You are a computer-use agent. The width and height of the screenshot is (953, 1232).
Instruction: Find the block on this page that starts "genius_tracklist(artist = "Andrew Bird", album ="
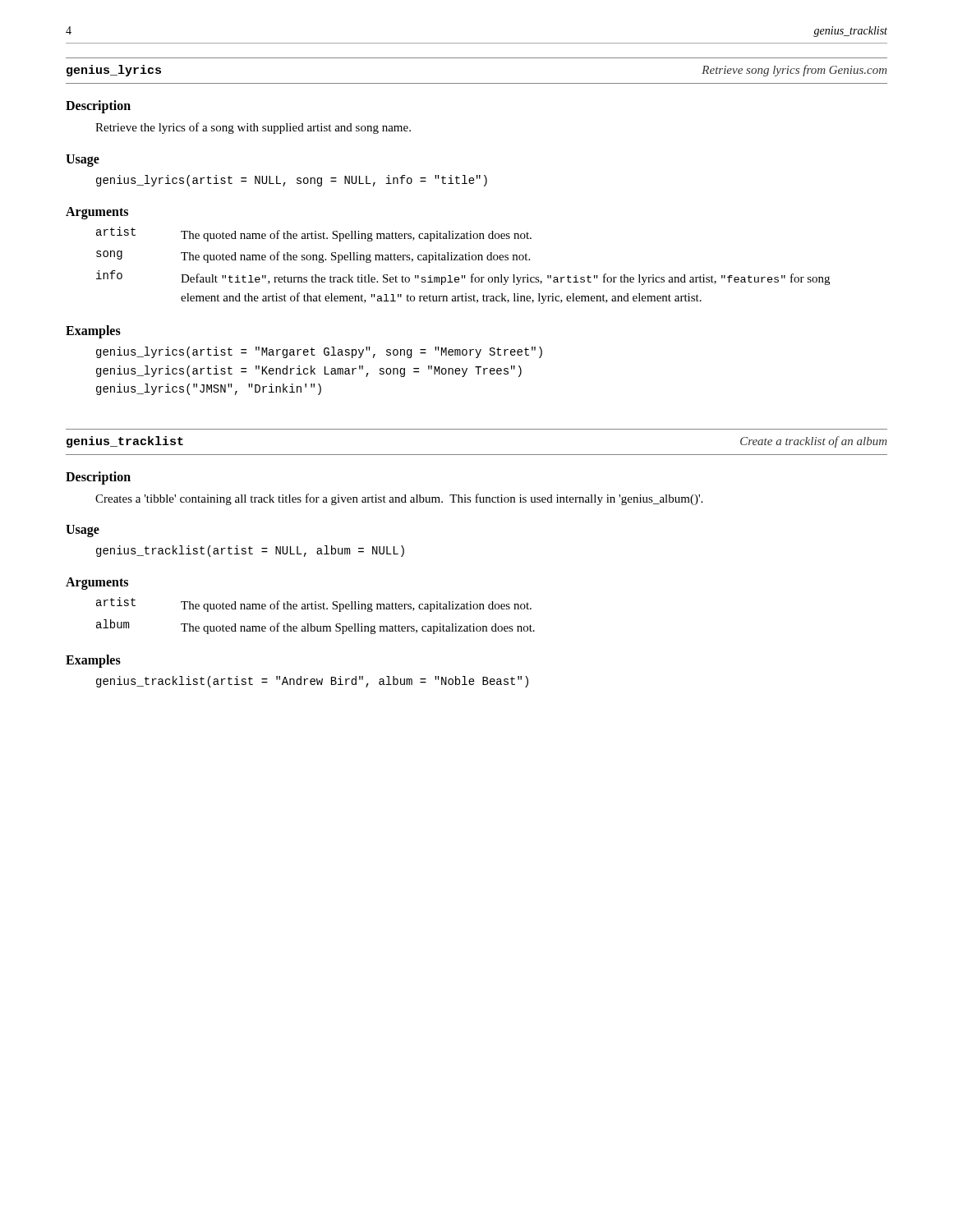(313, 682)
